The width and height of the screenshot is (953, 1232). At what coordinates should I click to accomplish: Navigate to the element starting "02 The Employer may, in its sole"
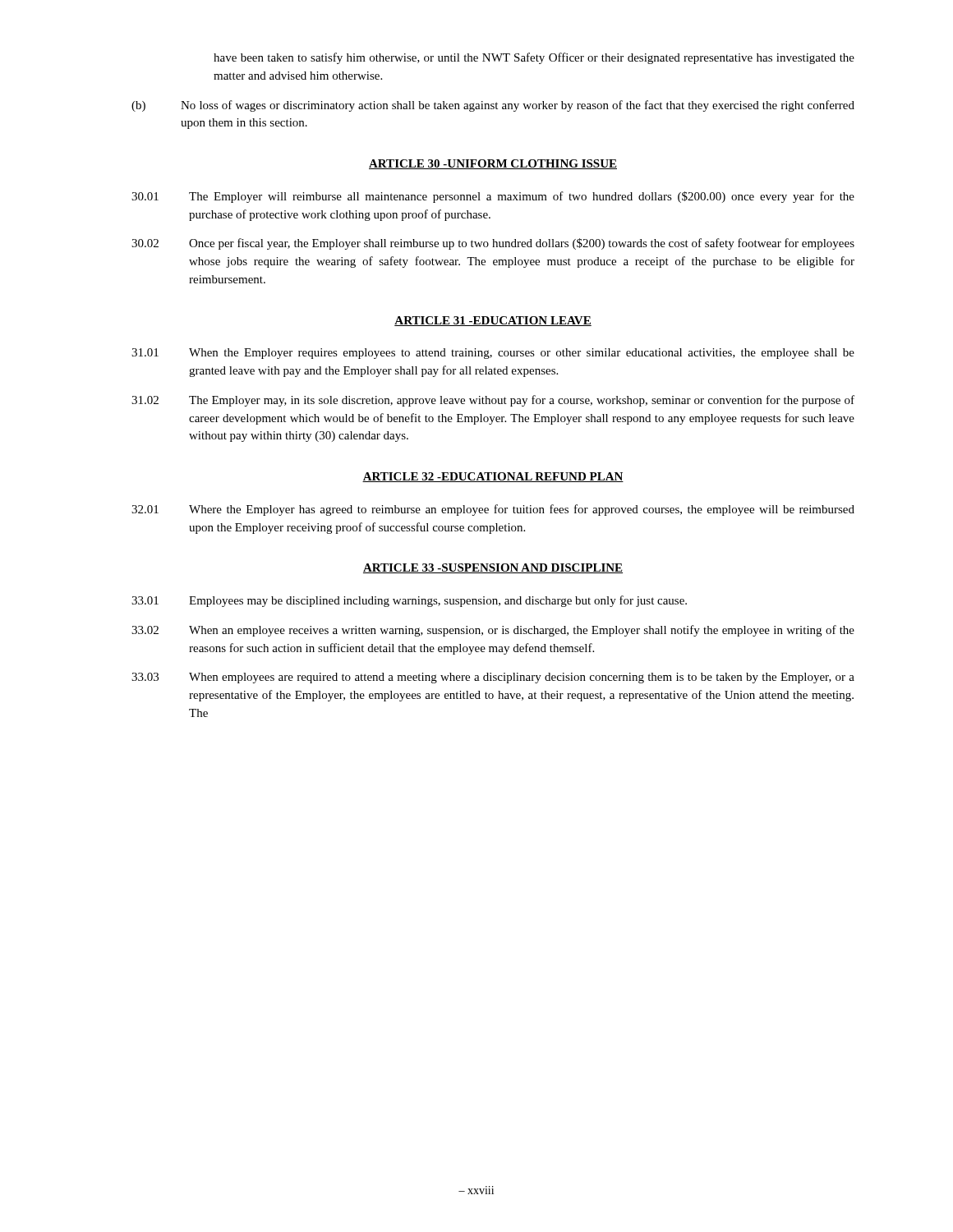493,418
